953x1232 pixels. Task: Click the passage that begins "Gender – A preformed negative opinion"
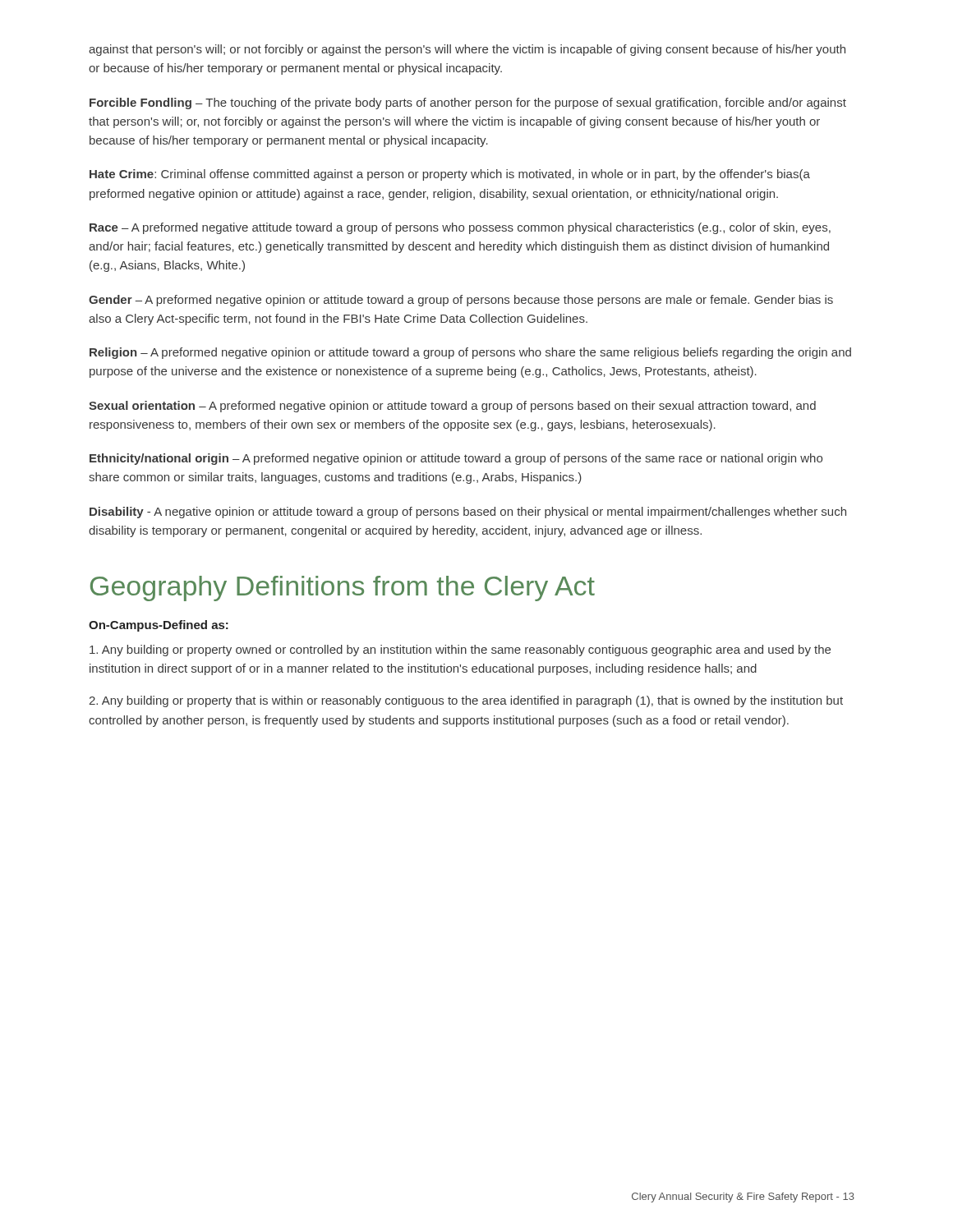[x=461, y=308]
